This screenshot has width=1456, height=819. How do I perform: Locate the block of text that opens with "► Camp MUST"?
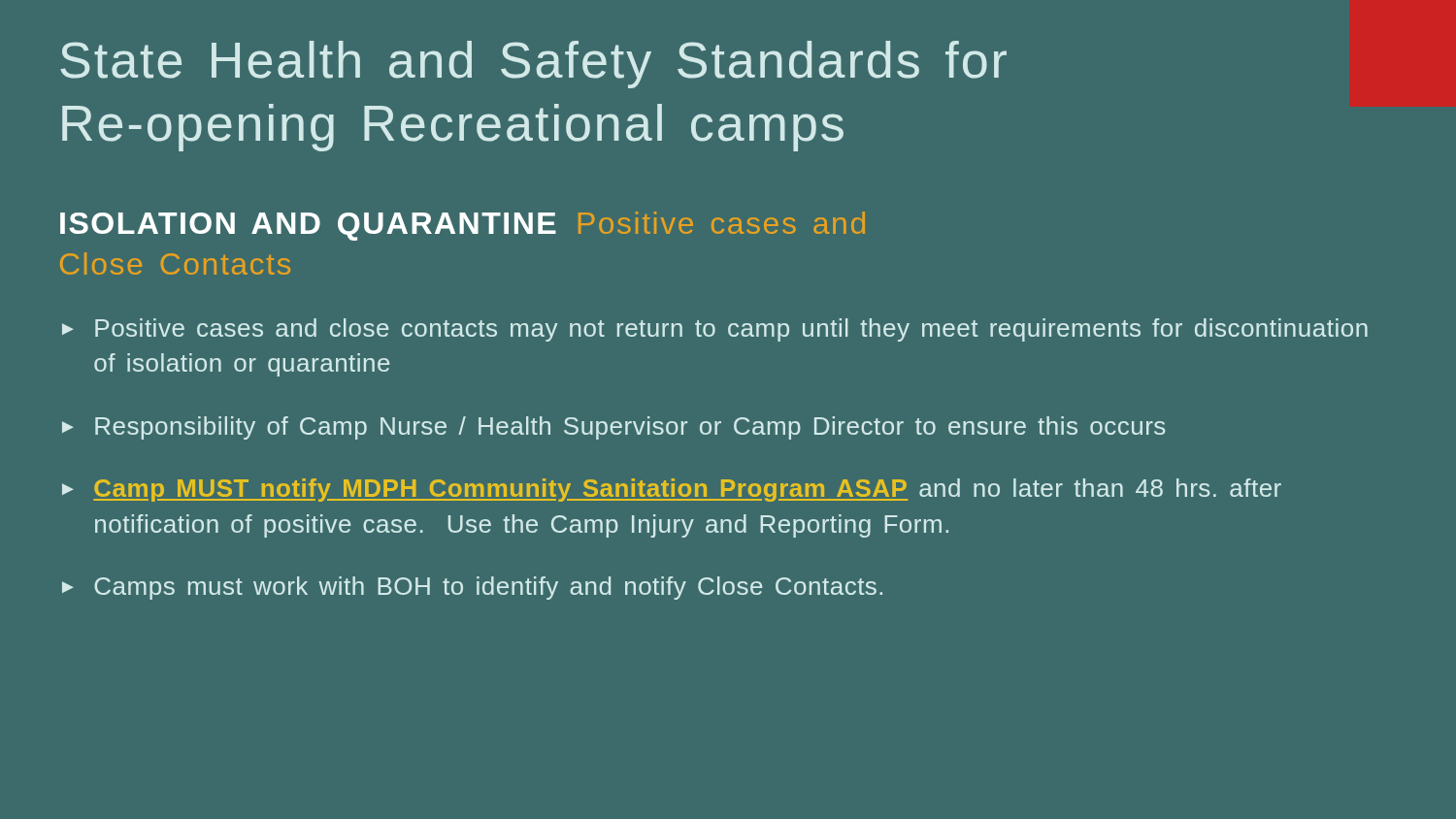point(718,506)
